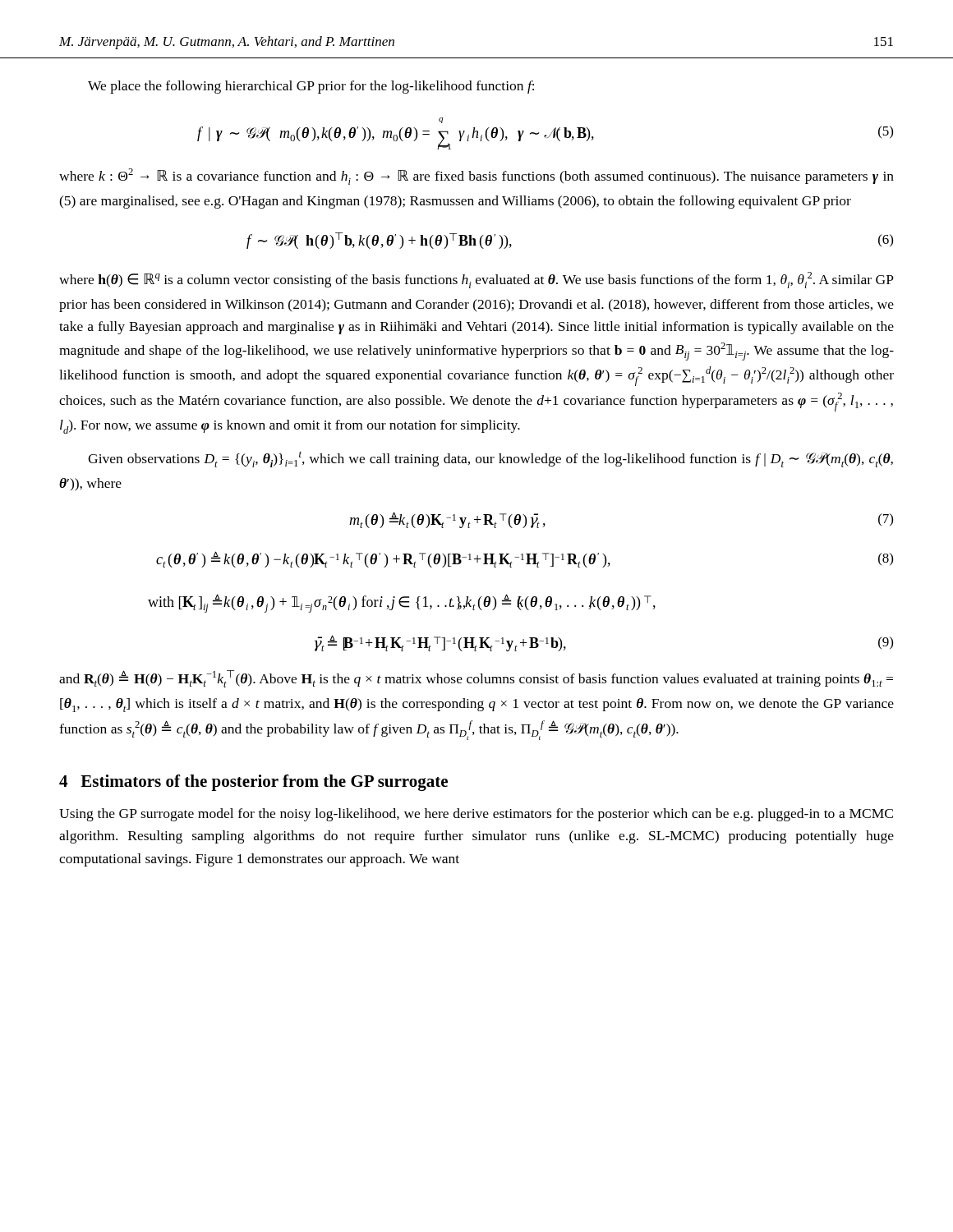
Task: Where is the section header that starts "4 Estimators of the posterior from the"?
Action: coord(254,781)
